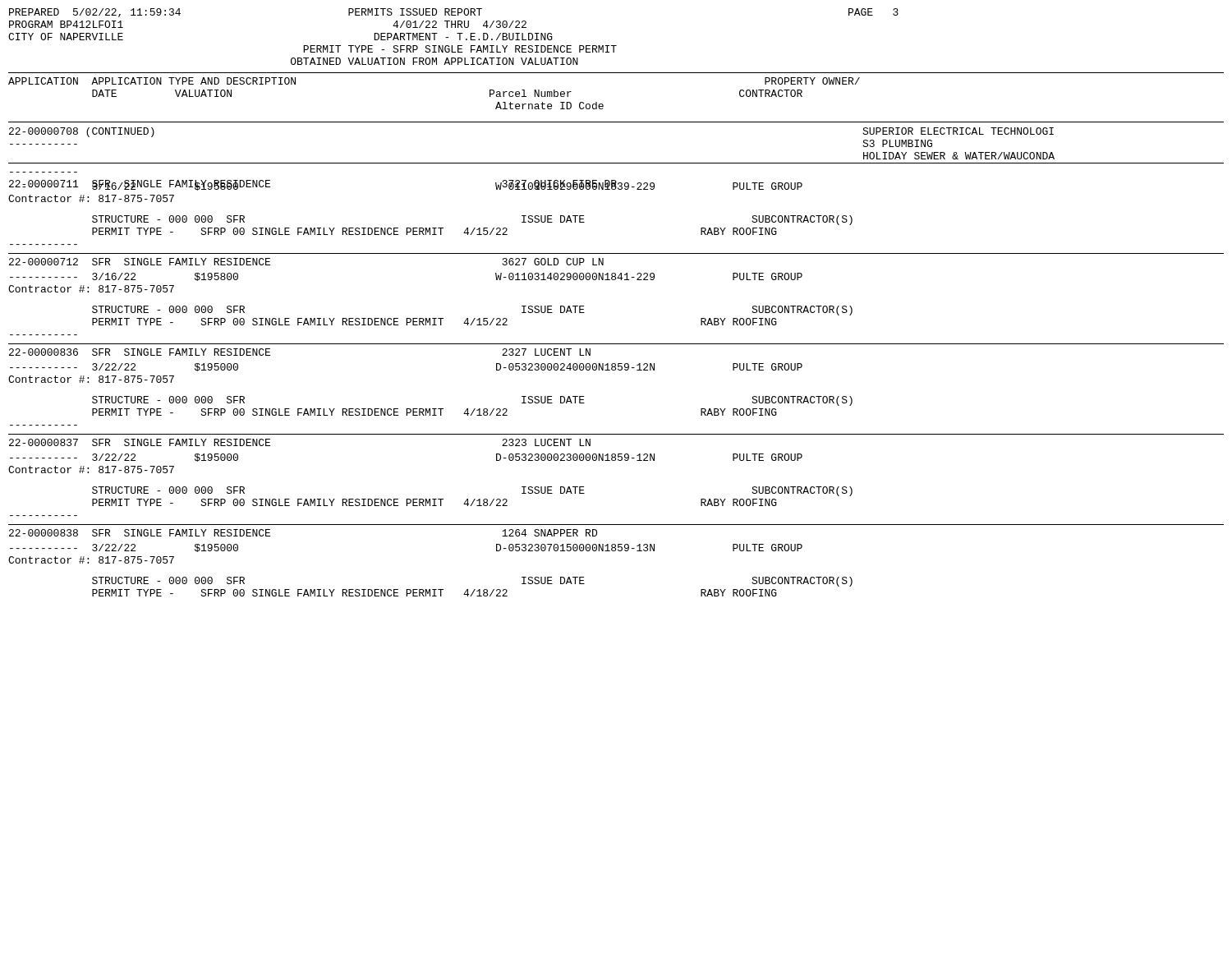Select the text block that reads "3/22/22 $195000 D-05323070150000N1859-13N PULTE GROUP Contractor #:"

point(43,548)
